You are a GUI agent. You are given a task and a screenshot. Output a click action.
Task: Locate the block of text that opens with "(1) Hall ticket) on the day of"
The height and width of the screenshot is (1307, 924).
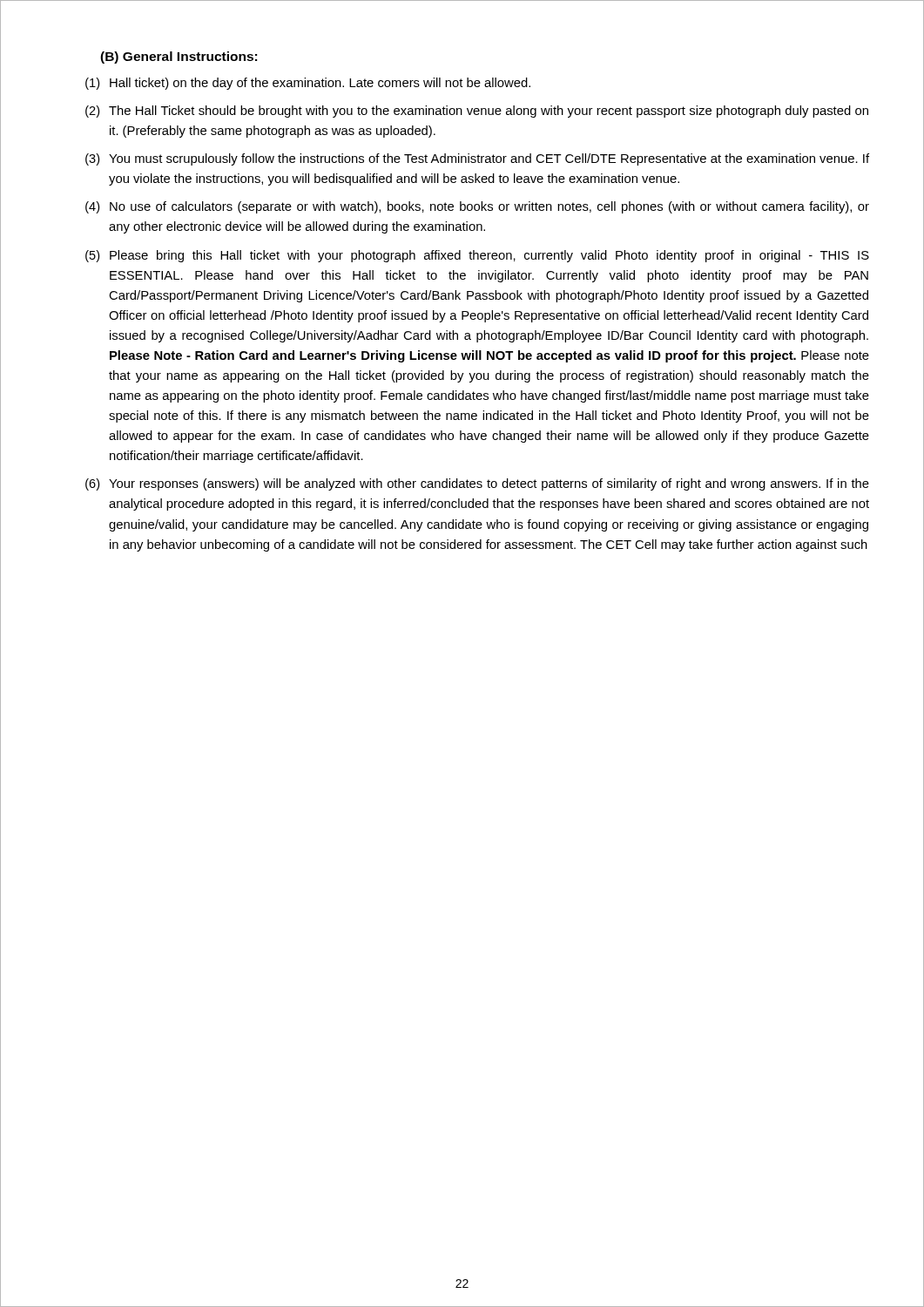[462, 83]
